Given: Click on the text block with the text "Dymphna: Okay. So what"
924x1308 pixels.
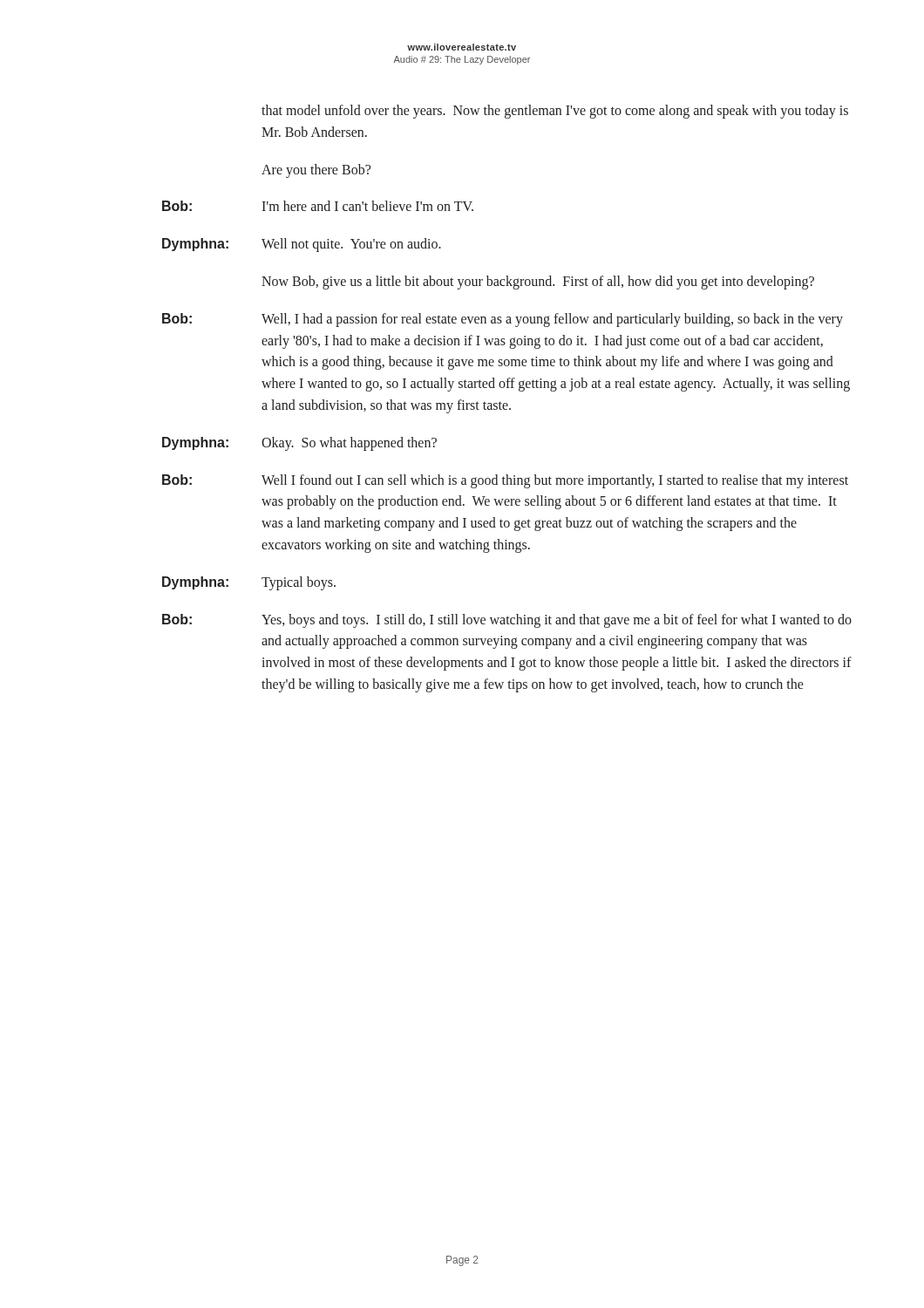Looking at the screenshot, I should [299, 444].
